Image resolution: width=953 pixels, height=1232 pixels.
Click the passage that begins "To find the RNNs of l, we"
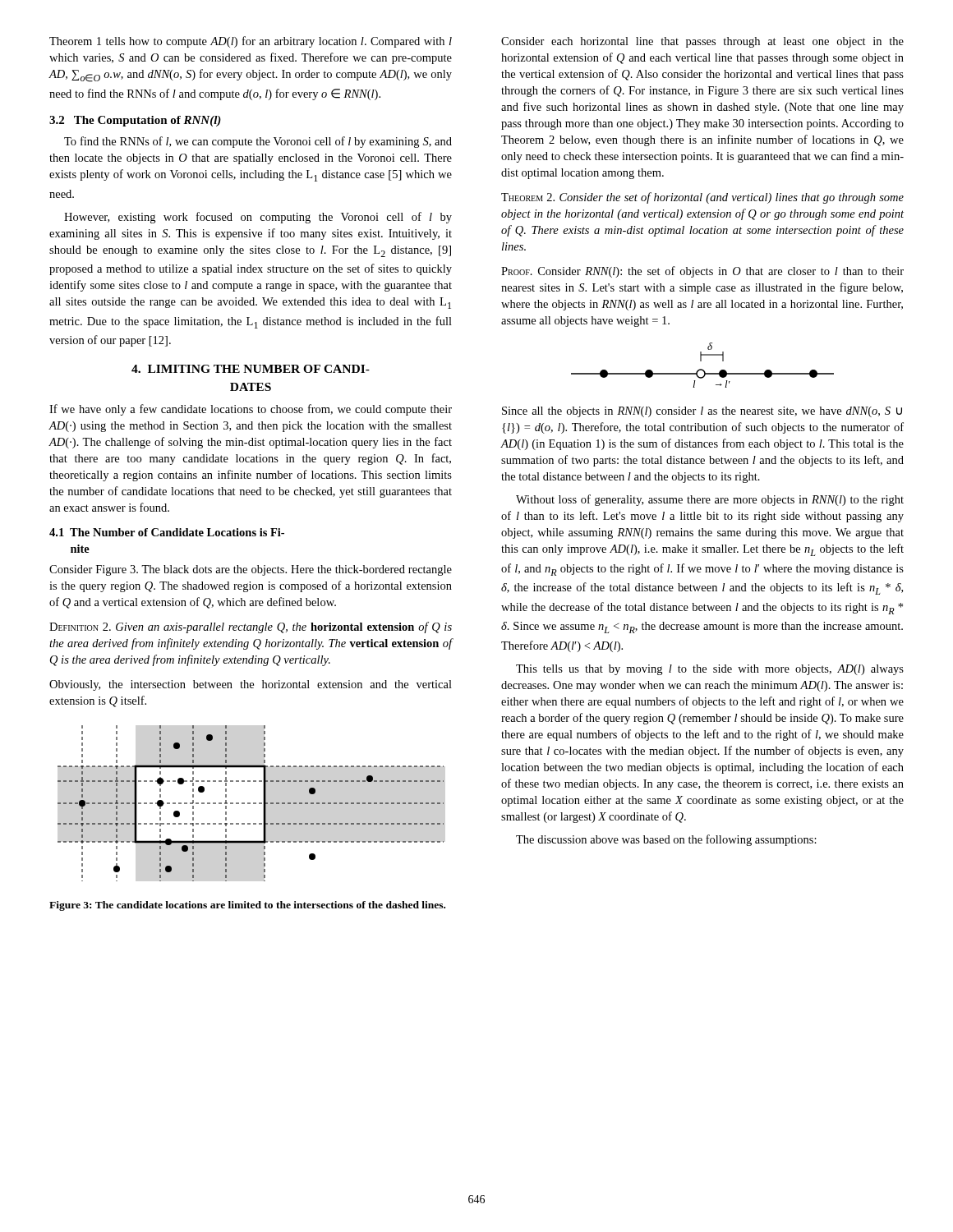pyautogui.click(x=251, y=241)
